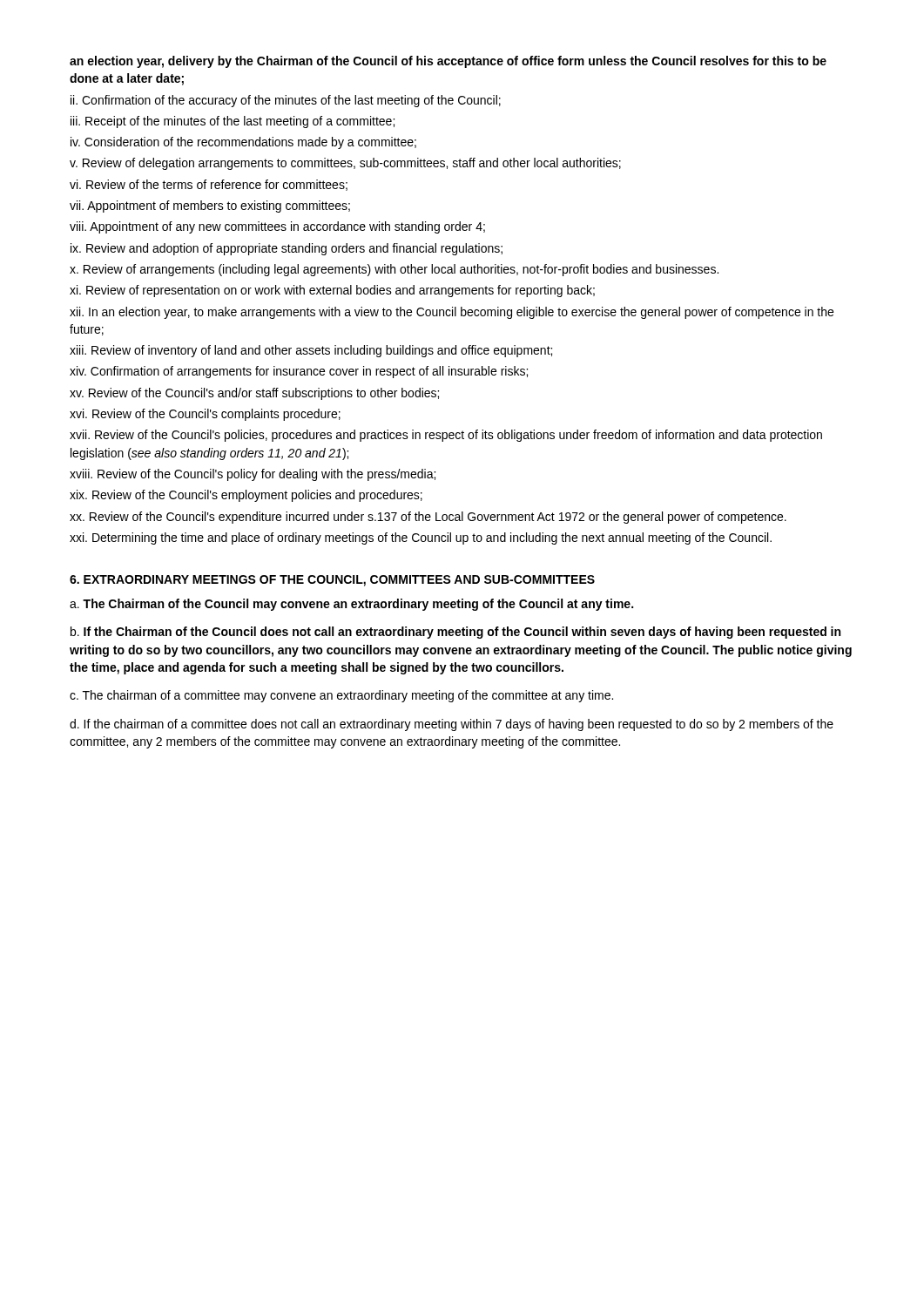Click on the passage starting "xix. Review of the Council's employment"
This screenshot has height=1307, width=924.
pos(246,495)
